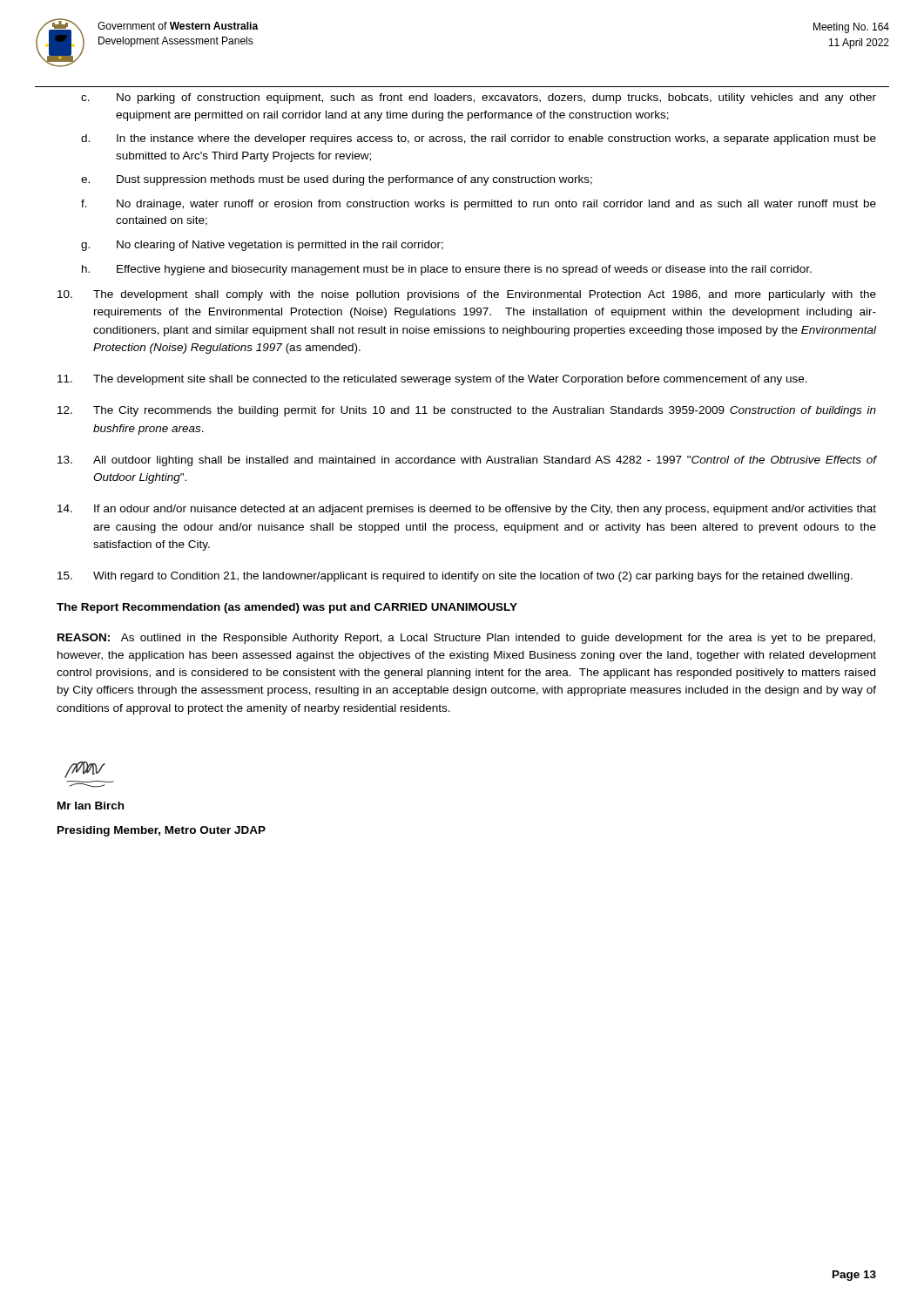Click on the region starting "14. If an odour and/or"
The height and width of the screenshot is (1307, 924).
pos(466,527)
